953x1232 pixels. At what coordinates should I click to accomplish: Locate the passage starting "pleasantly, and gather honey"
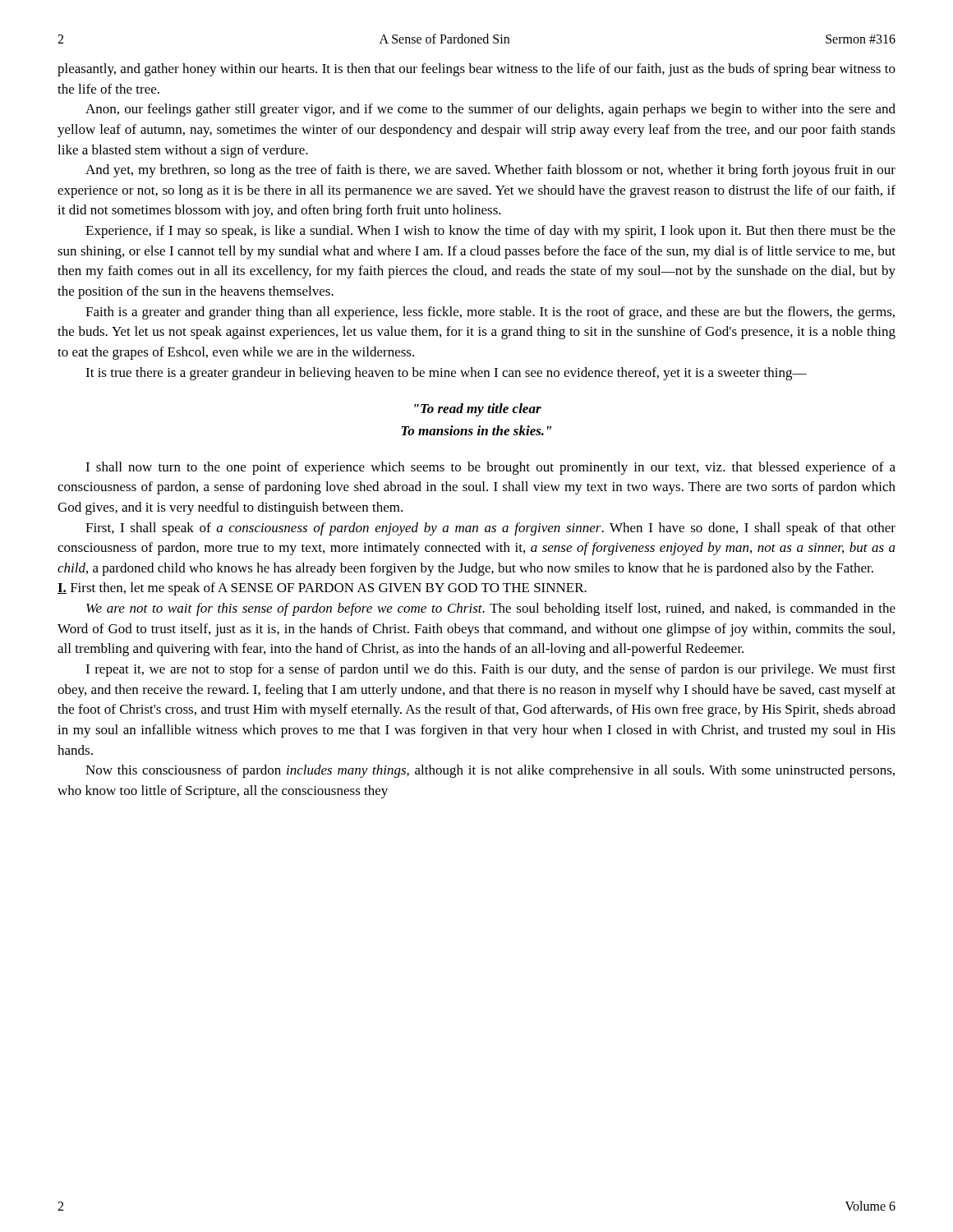476,79
